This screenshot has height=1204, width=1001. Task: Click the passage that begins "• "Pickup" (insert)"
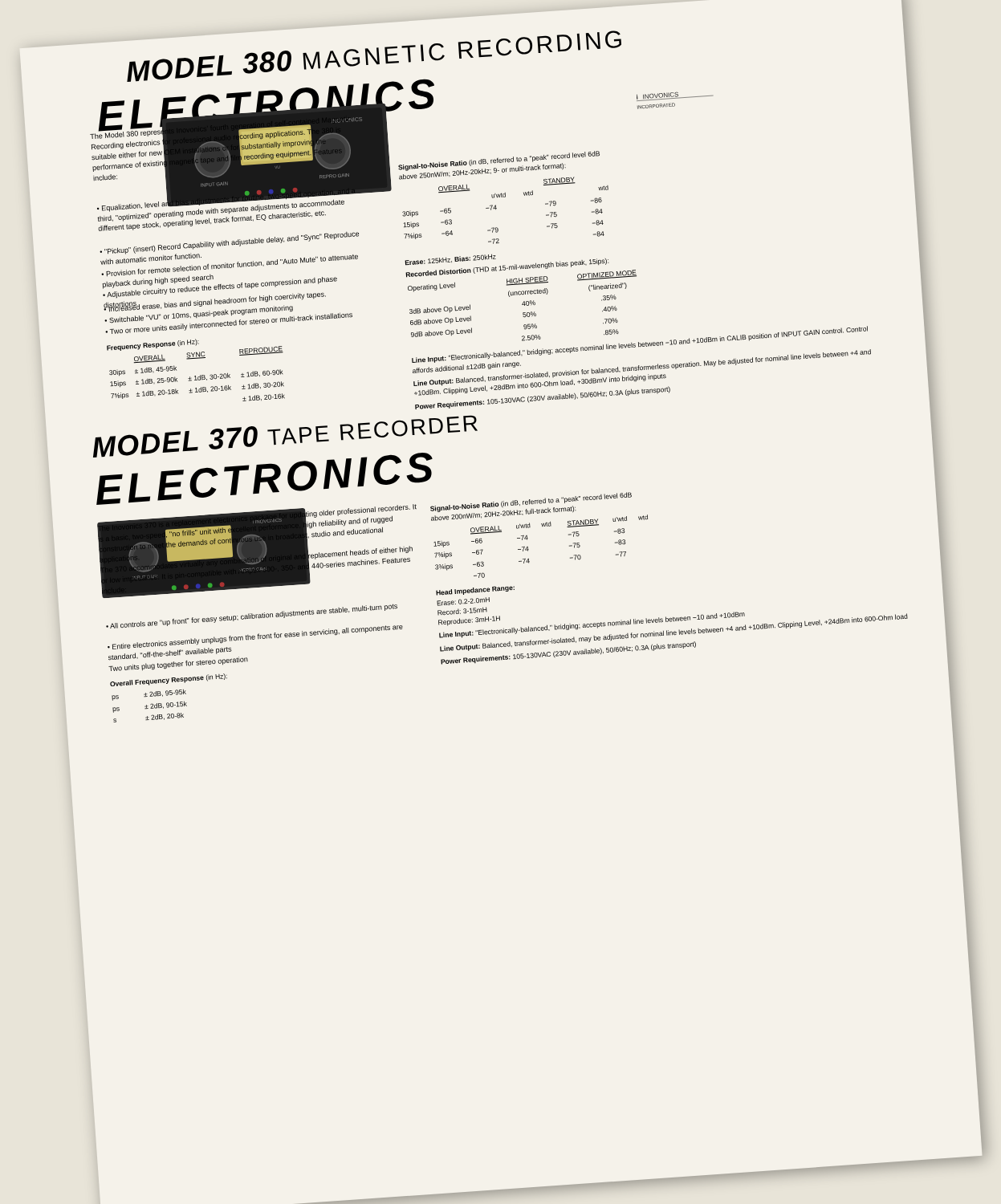click(229, 248)
